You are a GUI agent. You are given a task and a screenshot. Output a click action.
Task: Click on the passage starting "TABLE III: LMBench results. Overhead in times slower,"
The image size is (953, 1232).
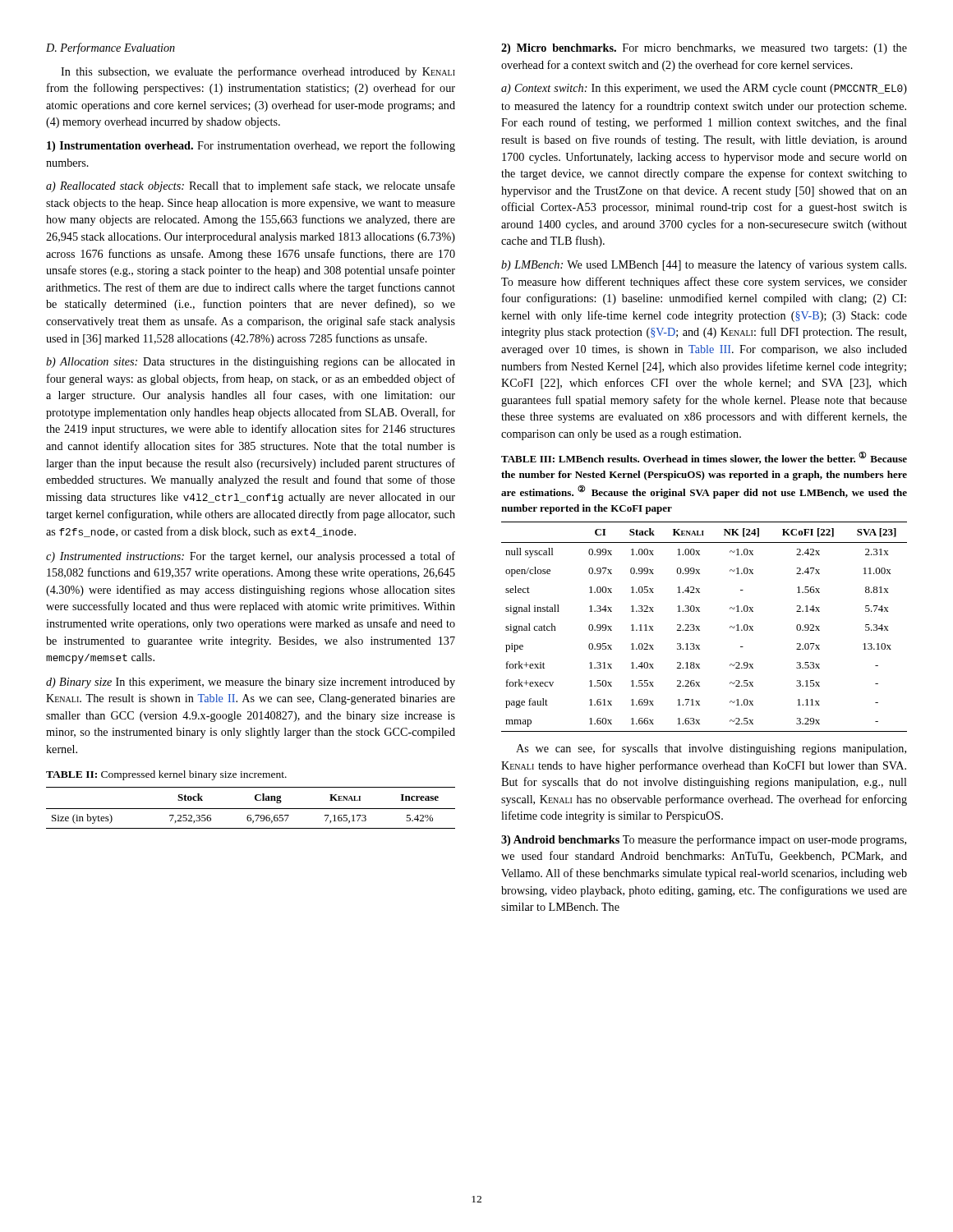click(x=704, y=482)
